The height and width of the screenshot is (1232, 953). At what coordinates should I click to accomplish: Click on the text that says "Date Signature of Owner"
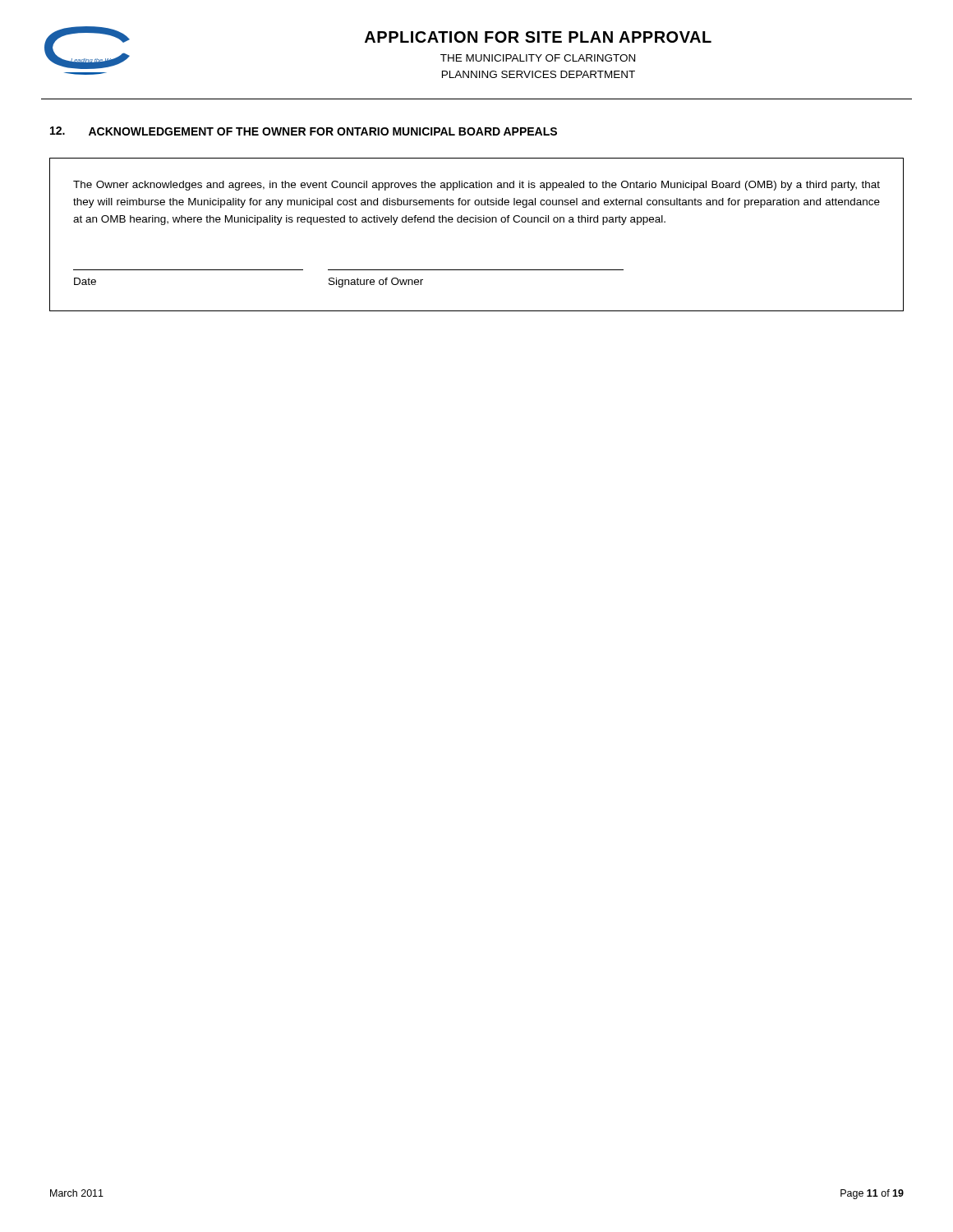[348, 278]
